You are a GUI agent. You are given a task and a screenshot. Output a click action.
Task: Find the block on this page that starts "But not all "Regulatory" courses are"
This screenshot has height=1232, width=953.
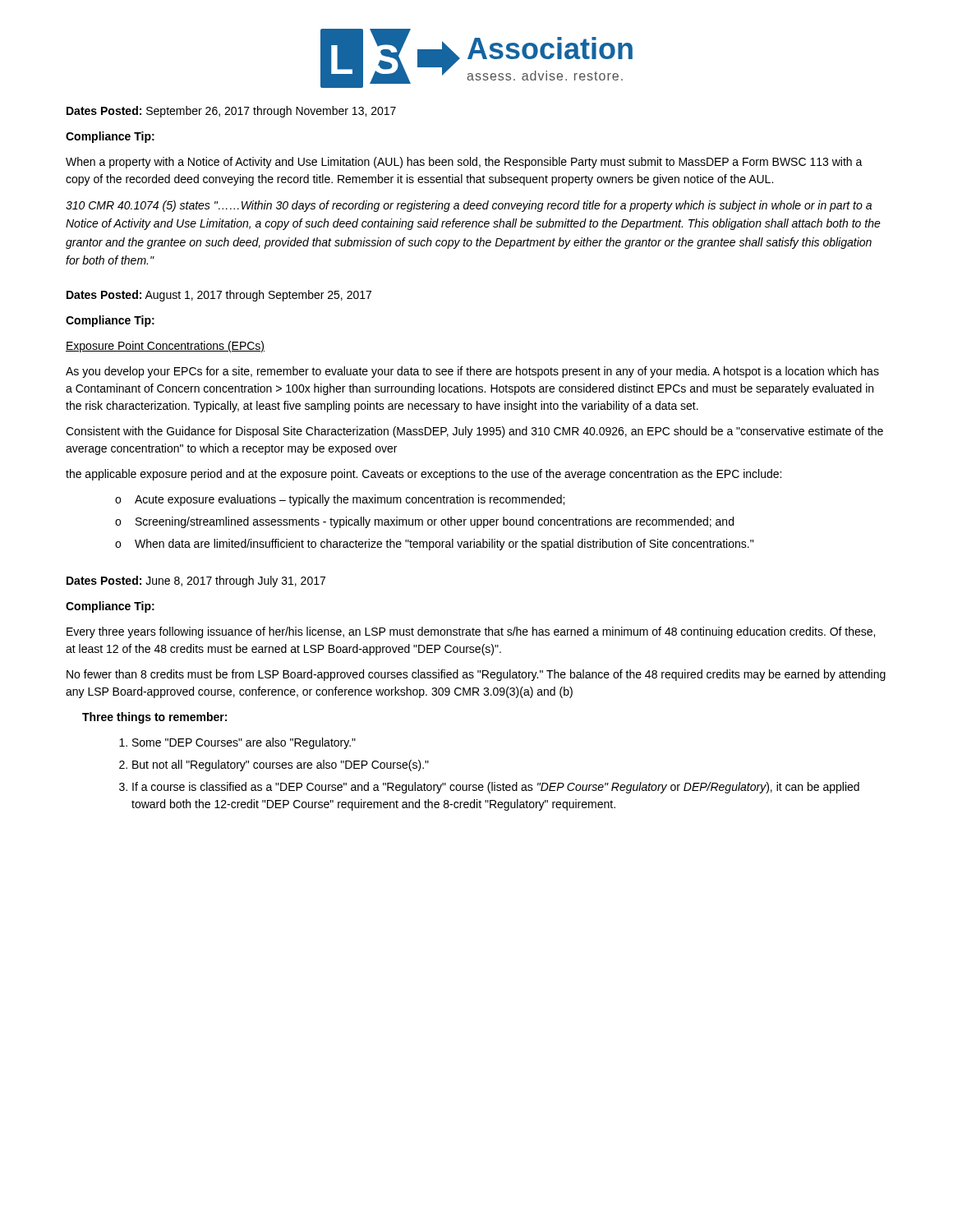click(x=280, y=764)
